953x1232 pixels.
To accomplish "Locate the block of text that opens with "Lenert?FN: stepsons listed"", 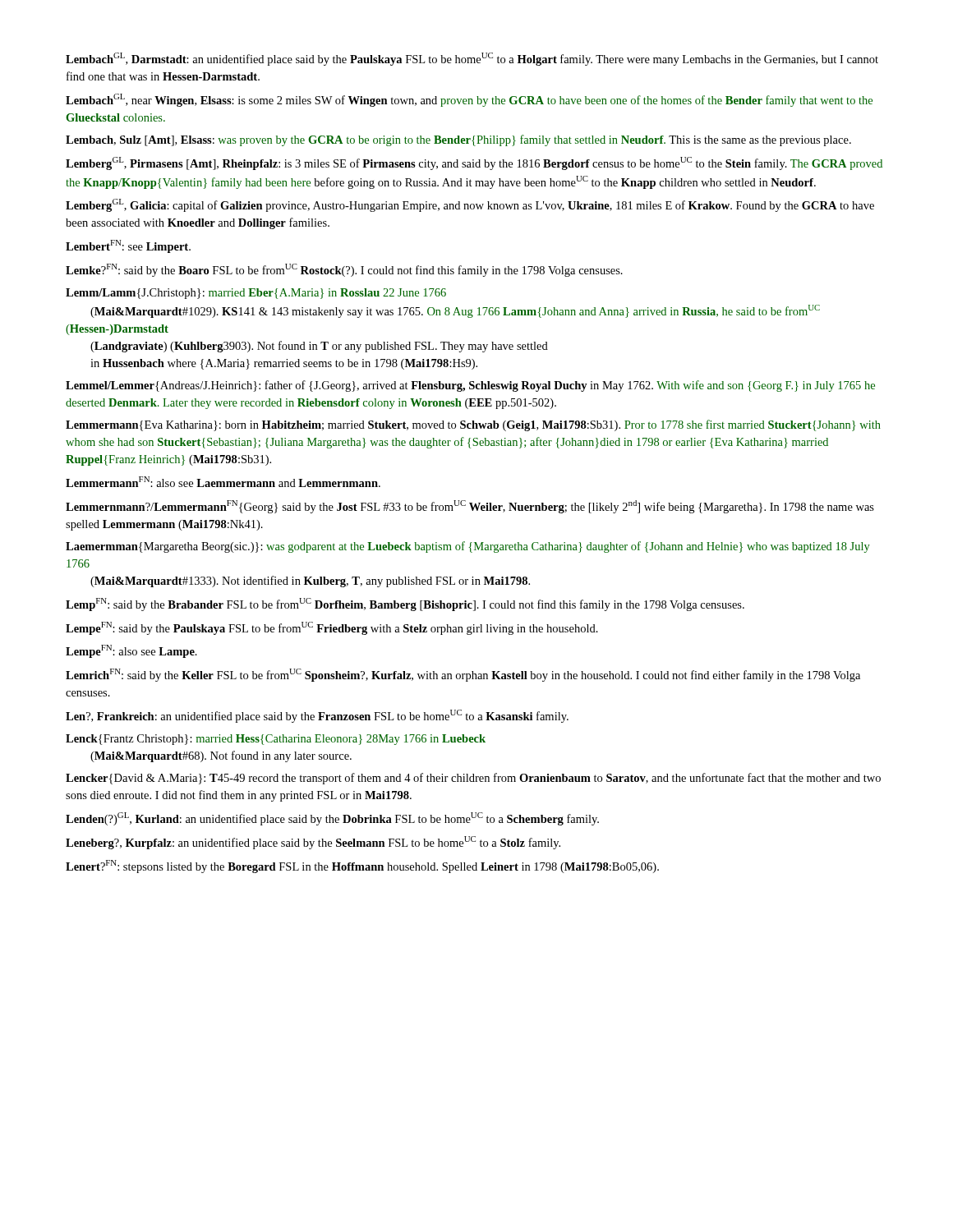I will pos(476,866).
